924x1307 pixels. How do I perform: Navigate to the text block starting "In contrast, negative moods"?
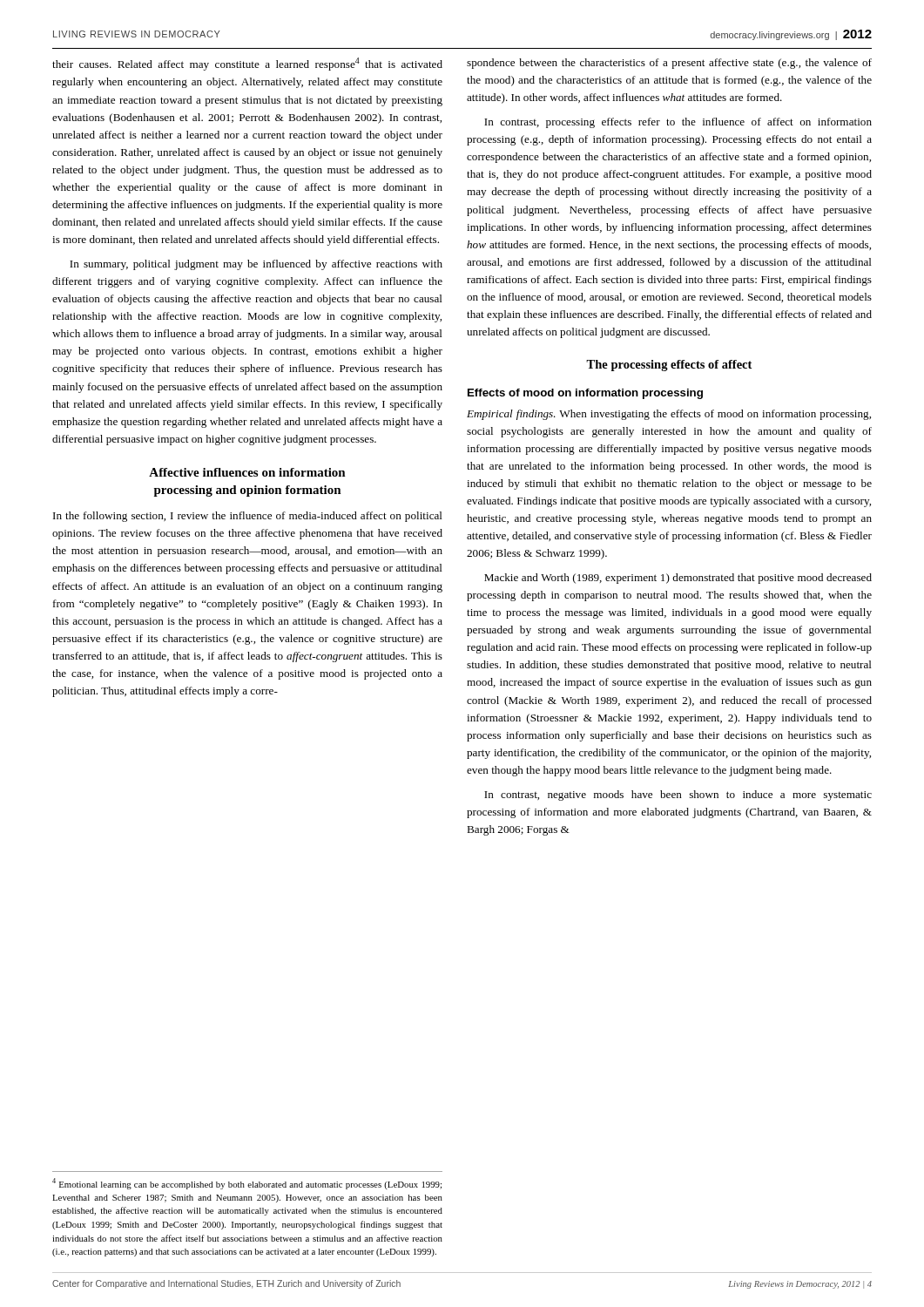(669, 812)
